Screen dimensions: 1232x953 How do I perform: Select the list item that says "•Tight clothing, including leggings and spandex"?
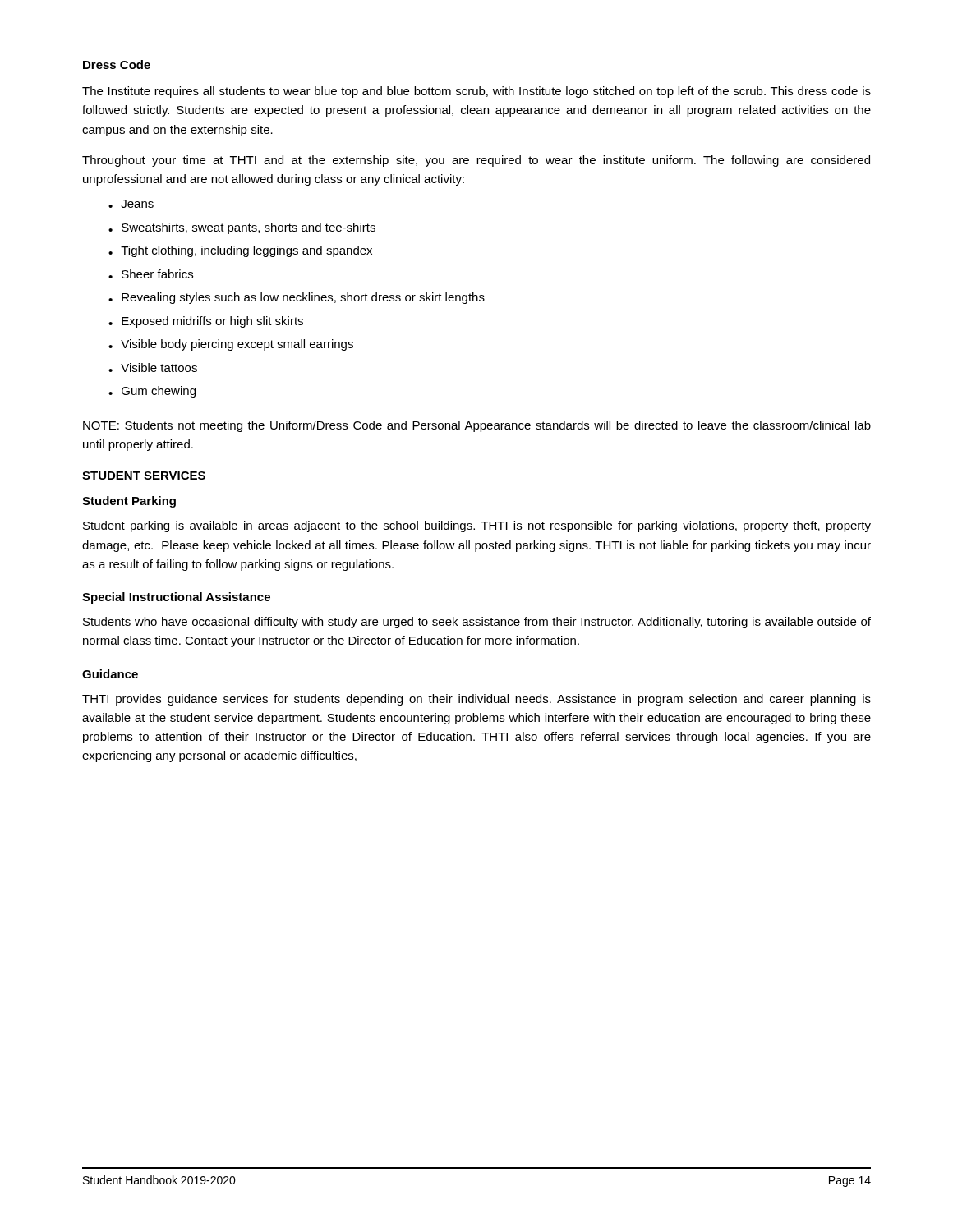(241, 252)
